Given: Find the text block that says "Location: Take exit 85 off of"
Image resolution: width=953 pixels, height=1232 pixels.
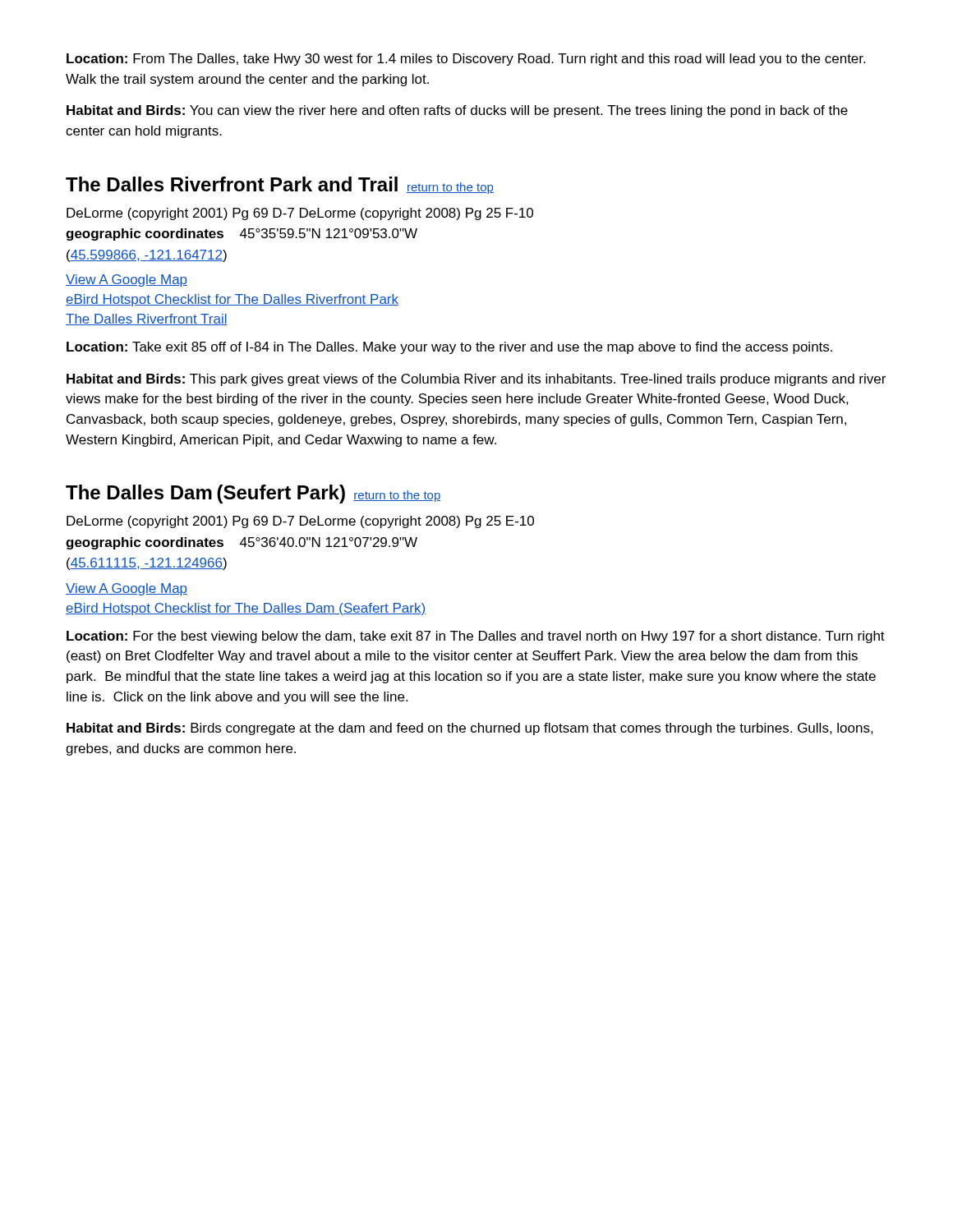Looking at the screenshot, I should pyautogui.click(x=476, y=348).
